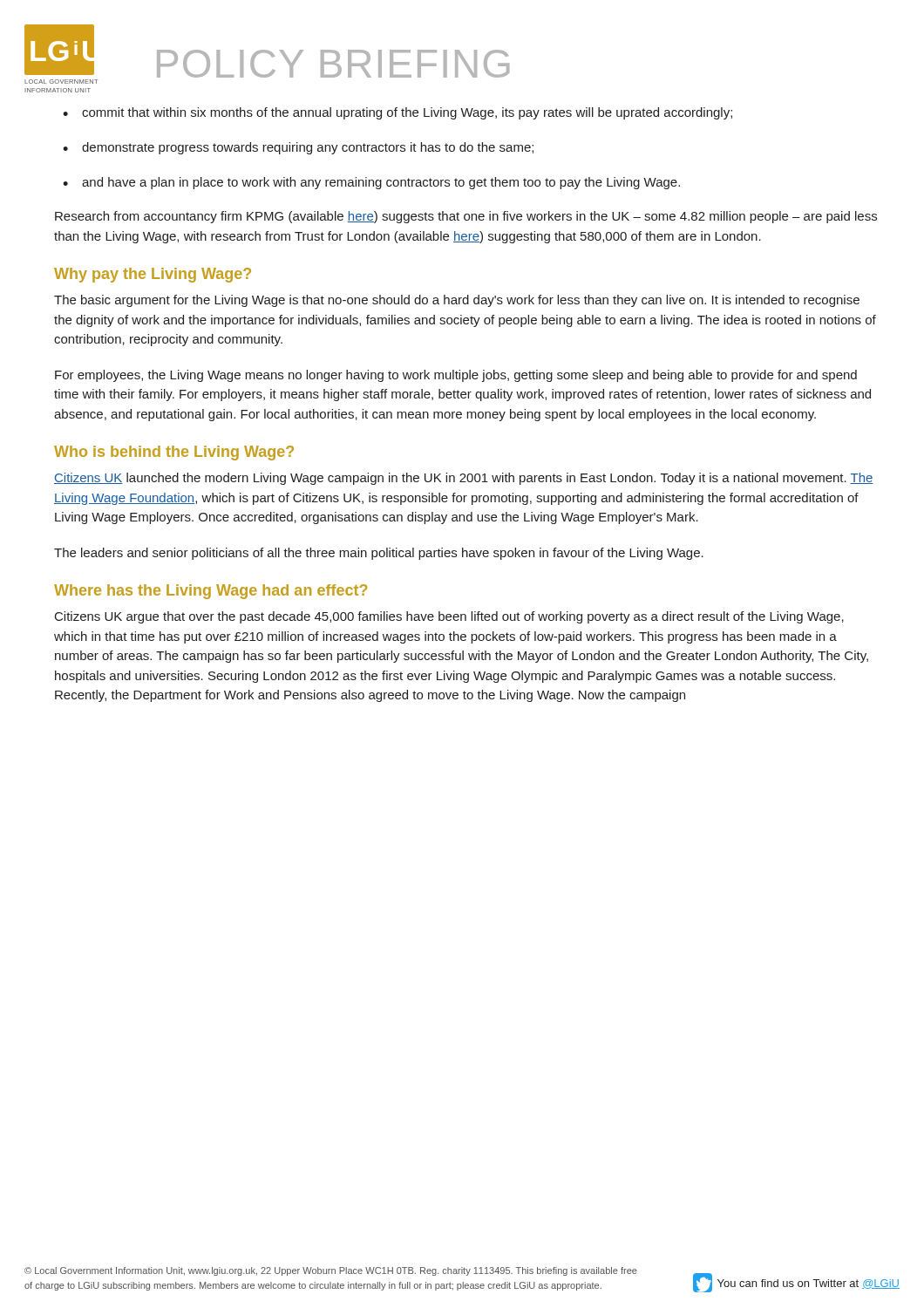The image size is (924, 1308).
Task: Locate the text block with the text "Research from accountancy firm KPMG (available here)"
Action: pyautogui.click(x=466, y=226)
